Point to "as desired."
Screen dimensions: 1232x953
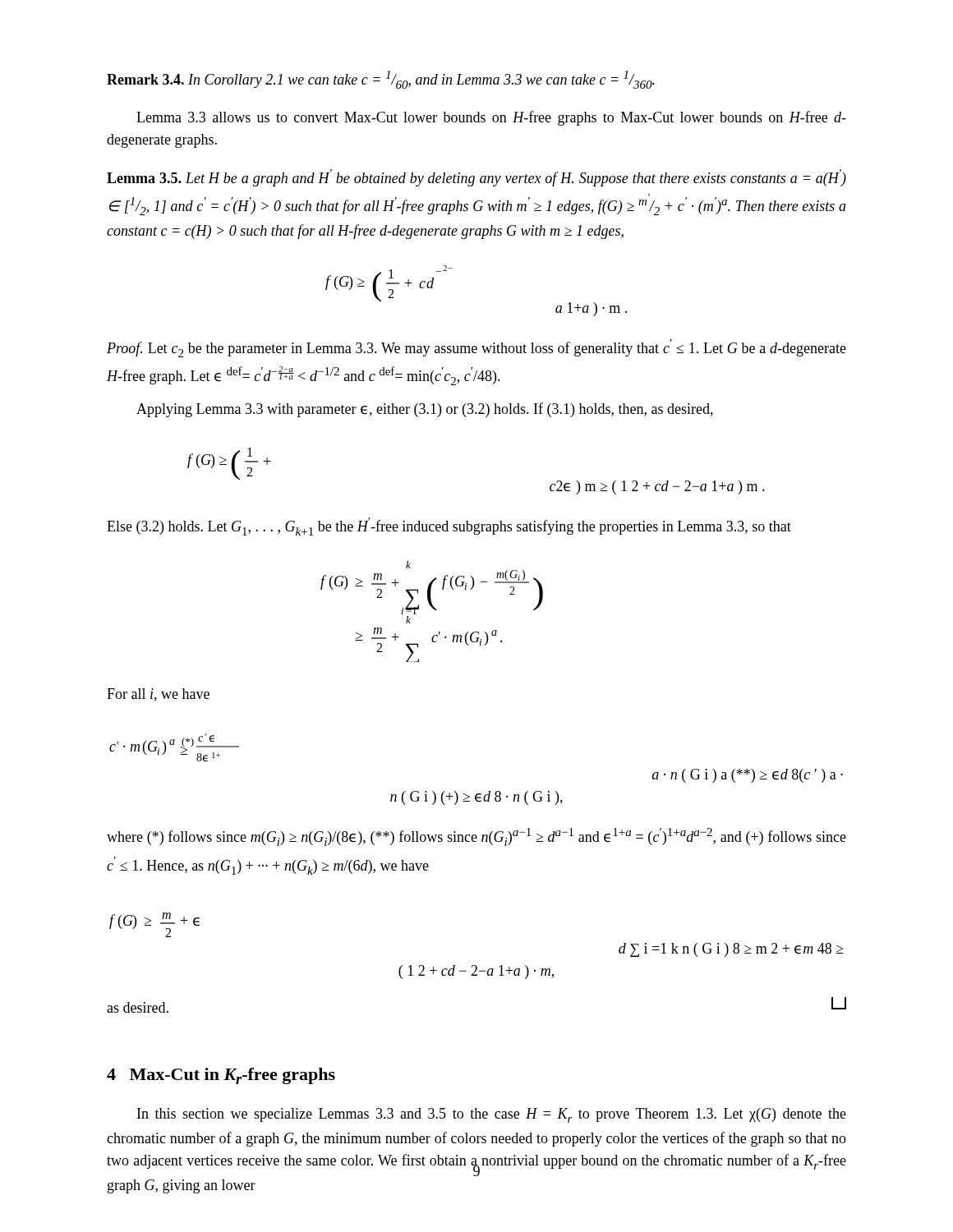[139, 1006]
